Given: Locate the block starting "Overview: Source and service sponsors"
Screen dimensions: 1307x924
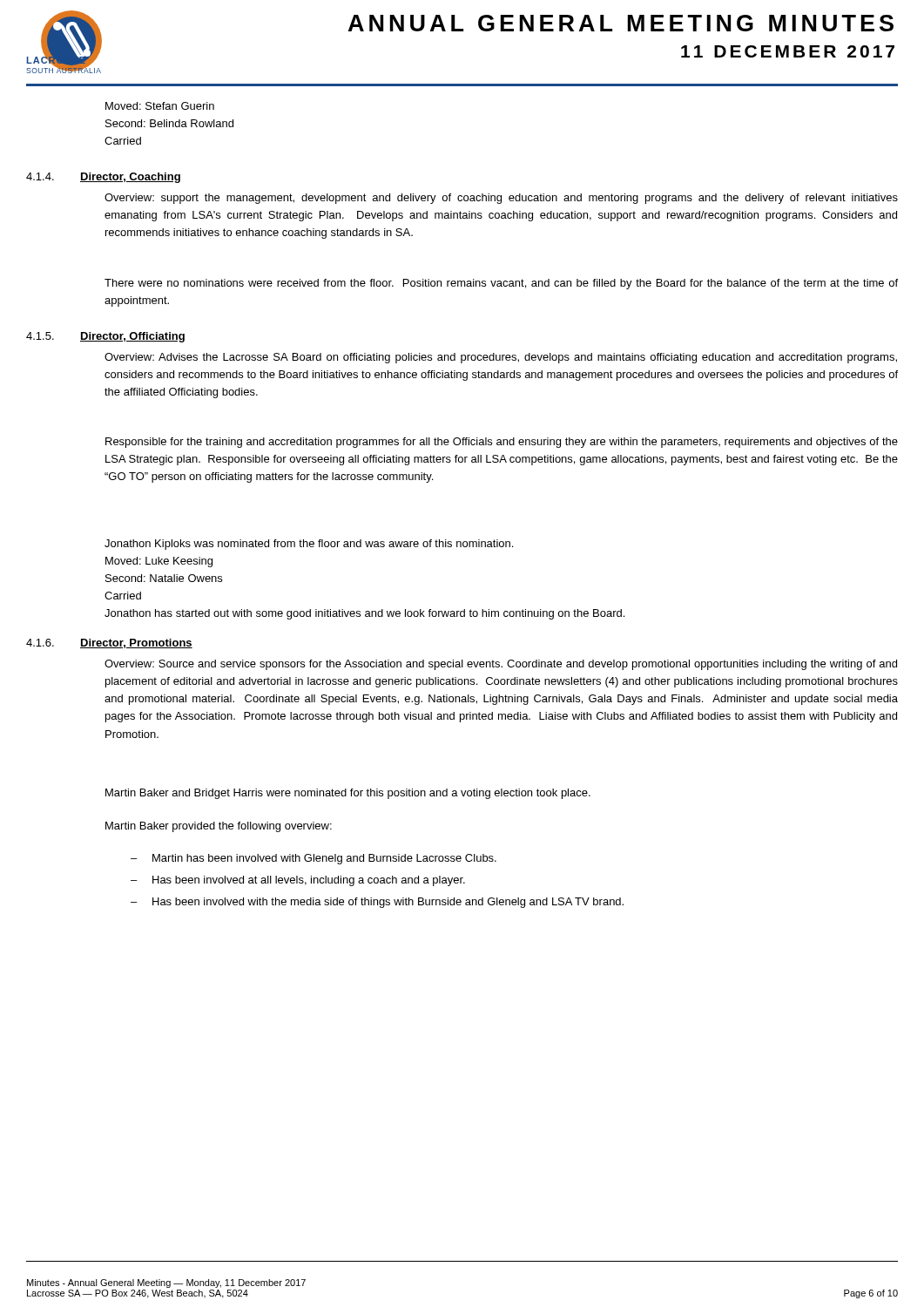Looking at the screenshot, I should coord(501,699).
